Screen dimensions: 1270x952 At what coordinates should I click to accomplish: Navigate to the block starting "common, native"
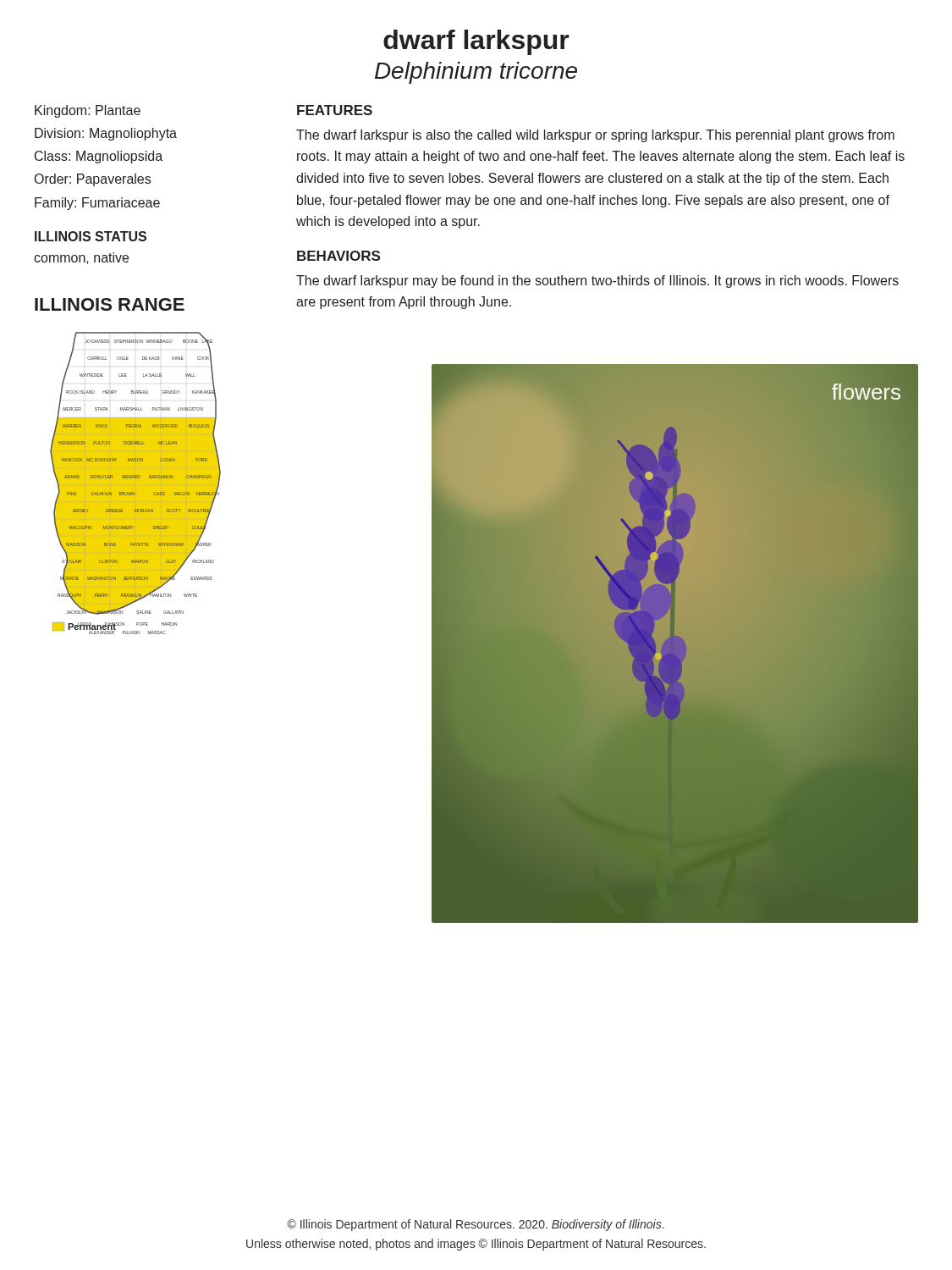tap(82, 258)
